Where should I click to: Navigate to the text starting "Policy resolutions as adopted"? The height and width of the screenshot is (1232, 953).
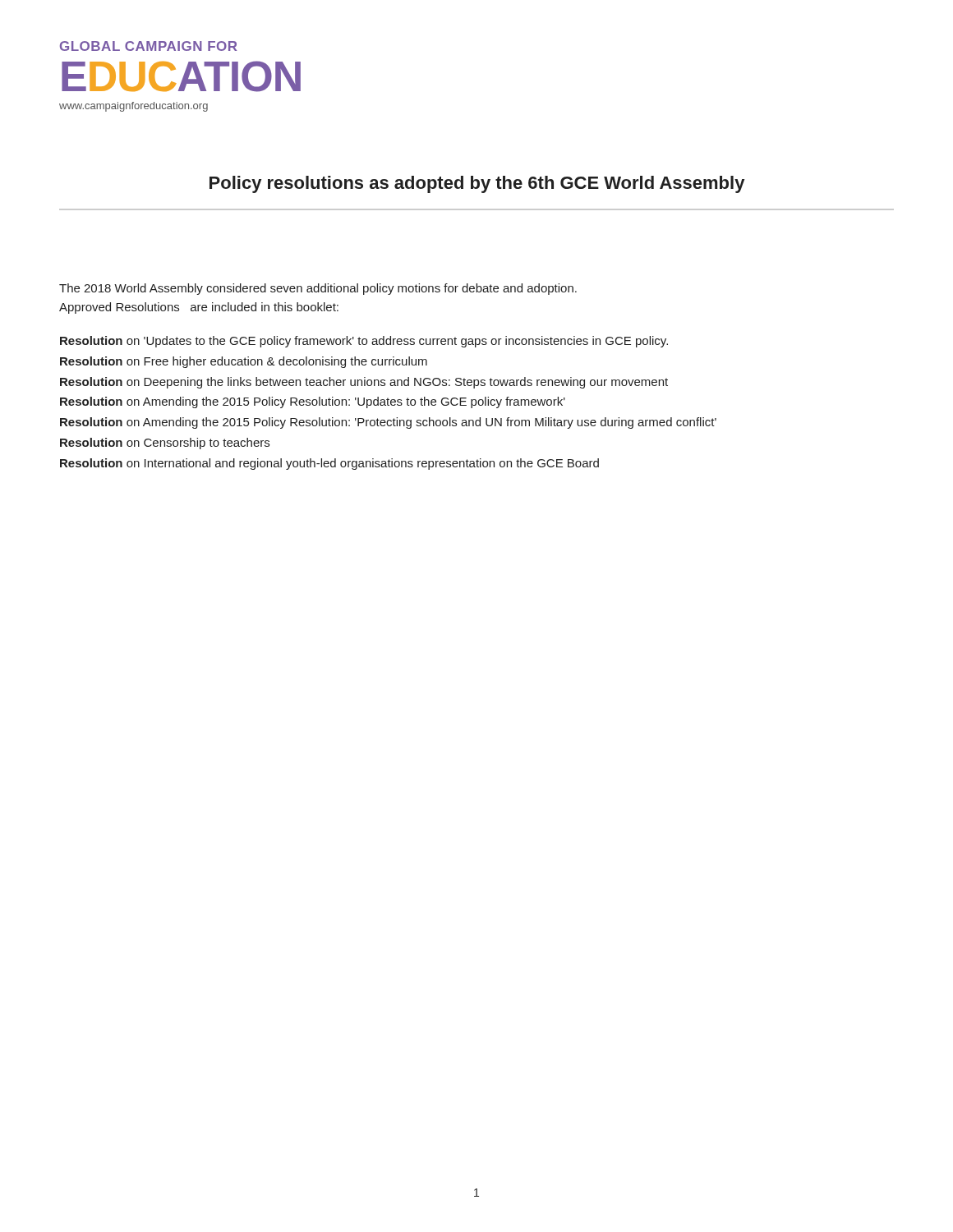coord(476,191)
